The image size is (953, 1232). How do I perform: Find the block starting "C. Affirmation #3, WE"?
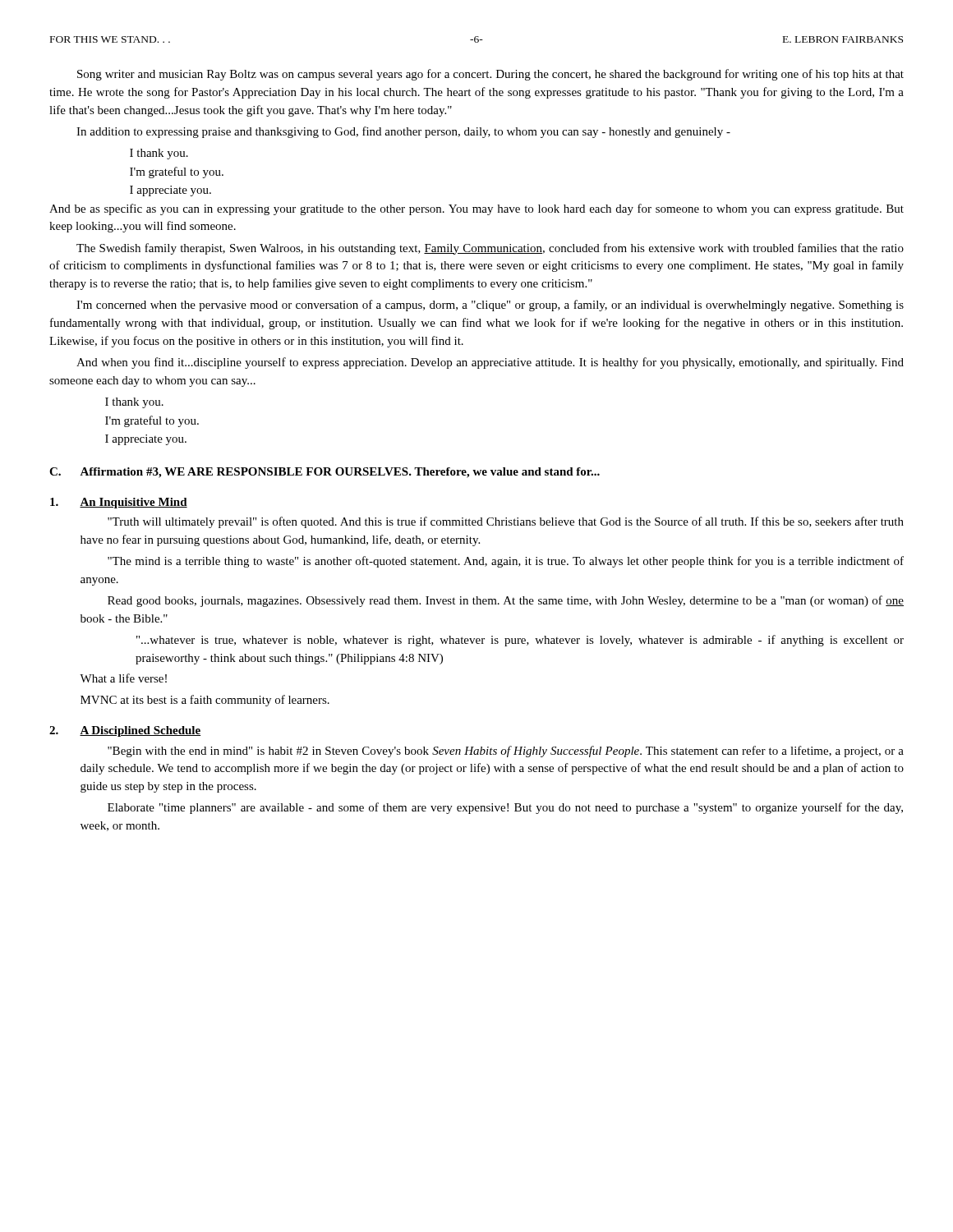coord(476,472)
